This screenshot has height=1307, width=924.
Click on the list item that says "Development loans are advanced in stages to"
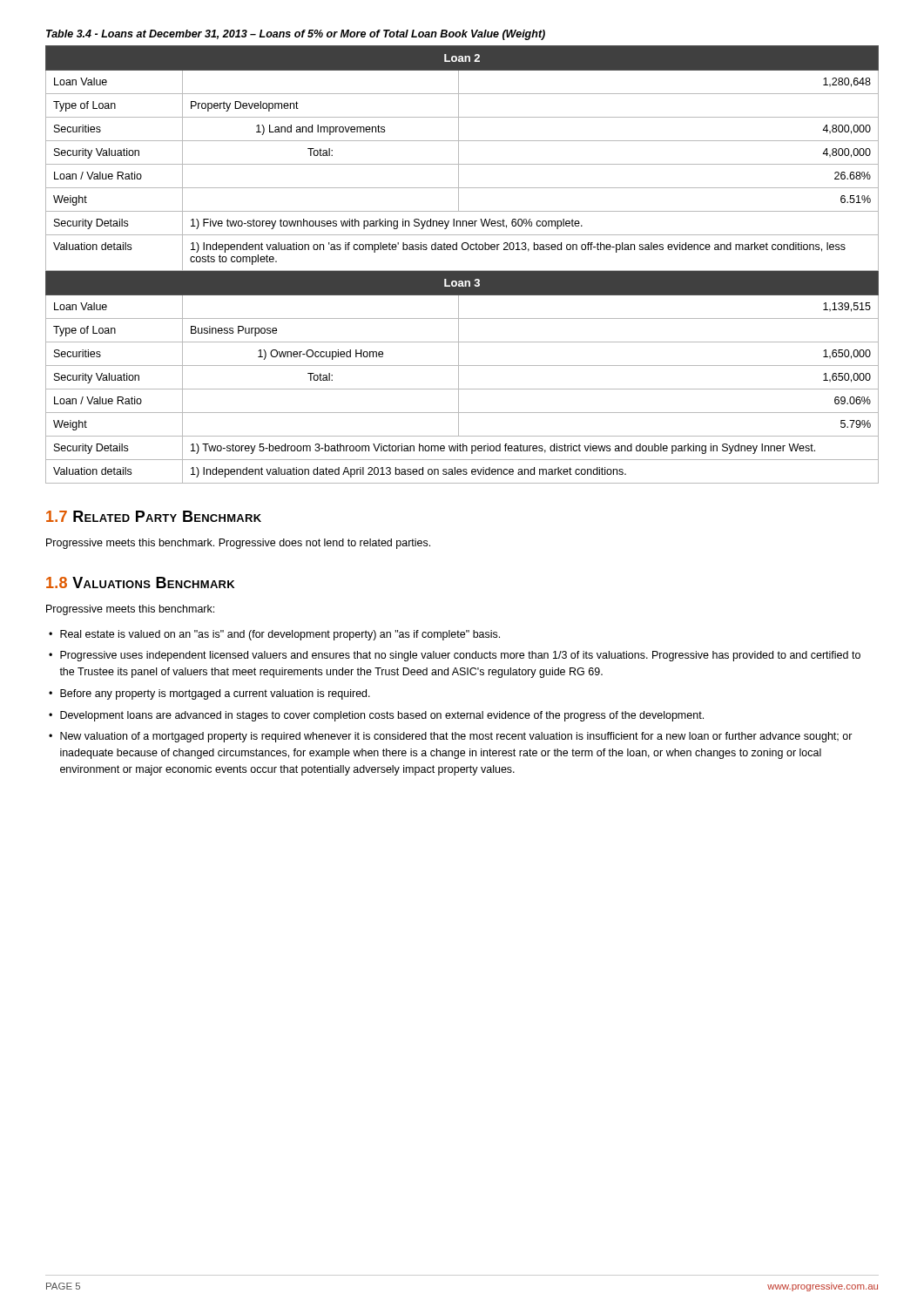coord(382,715)
